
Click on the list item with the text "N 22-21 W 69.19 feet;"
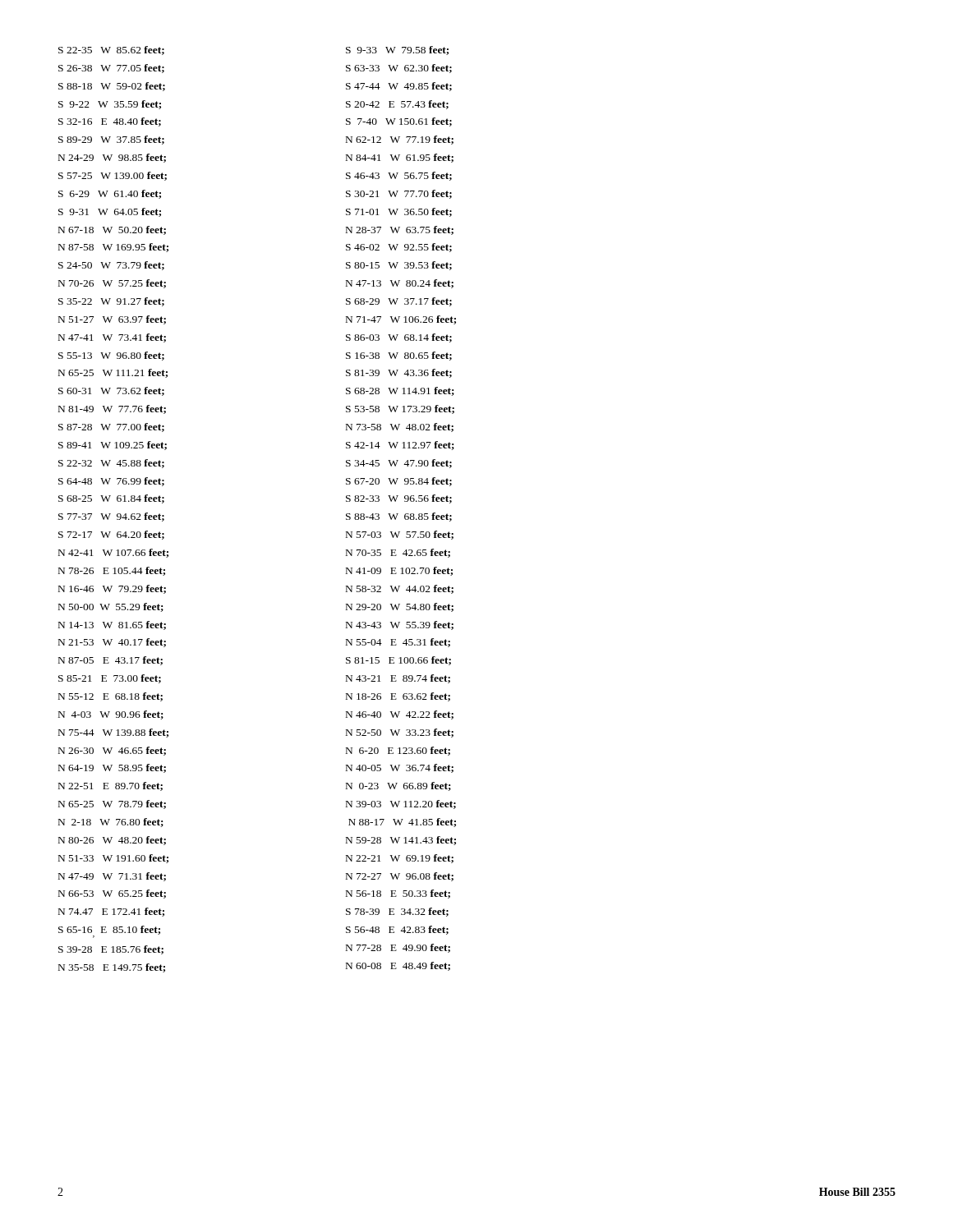pyautogui.click(x=400, y=858)
